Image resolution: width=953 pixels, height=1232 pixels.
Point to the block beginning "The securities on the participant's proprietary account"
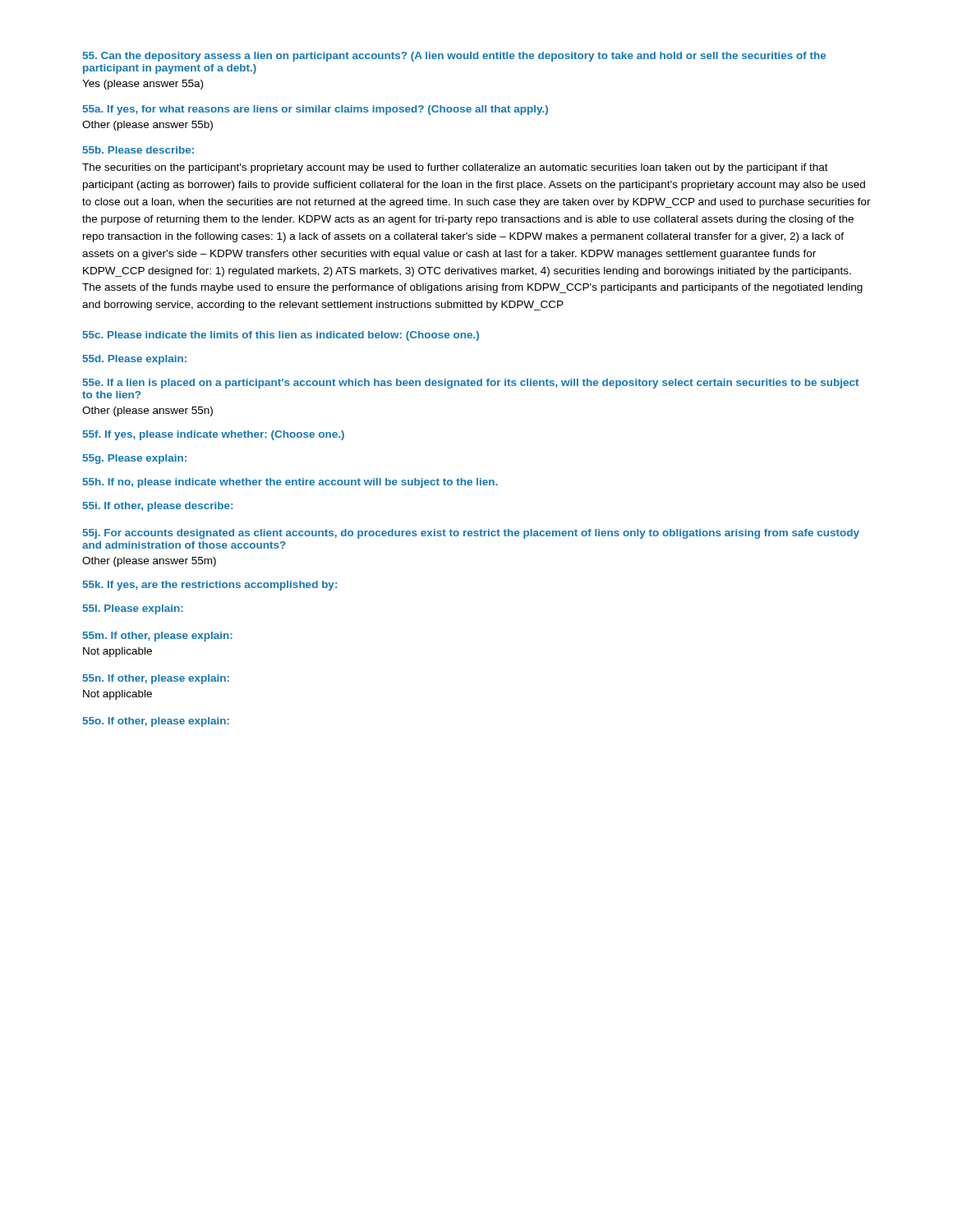[476, 236]
